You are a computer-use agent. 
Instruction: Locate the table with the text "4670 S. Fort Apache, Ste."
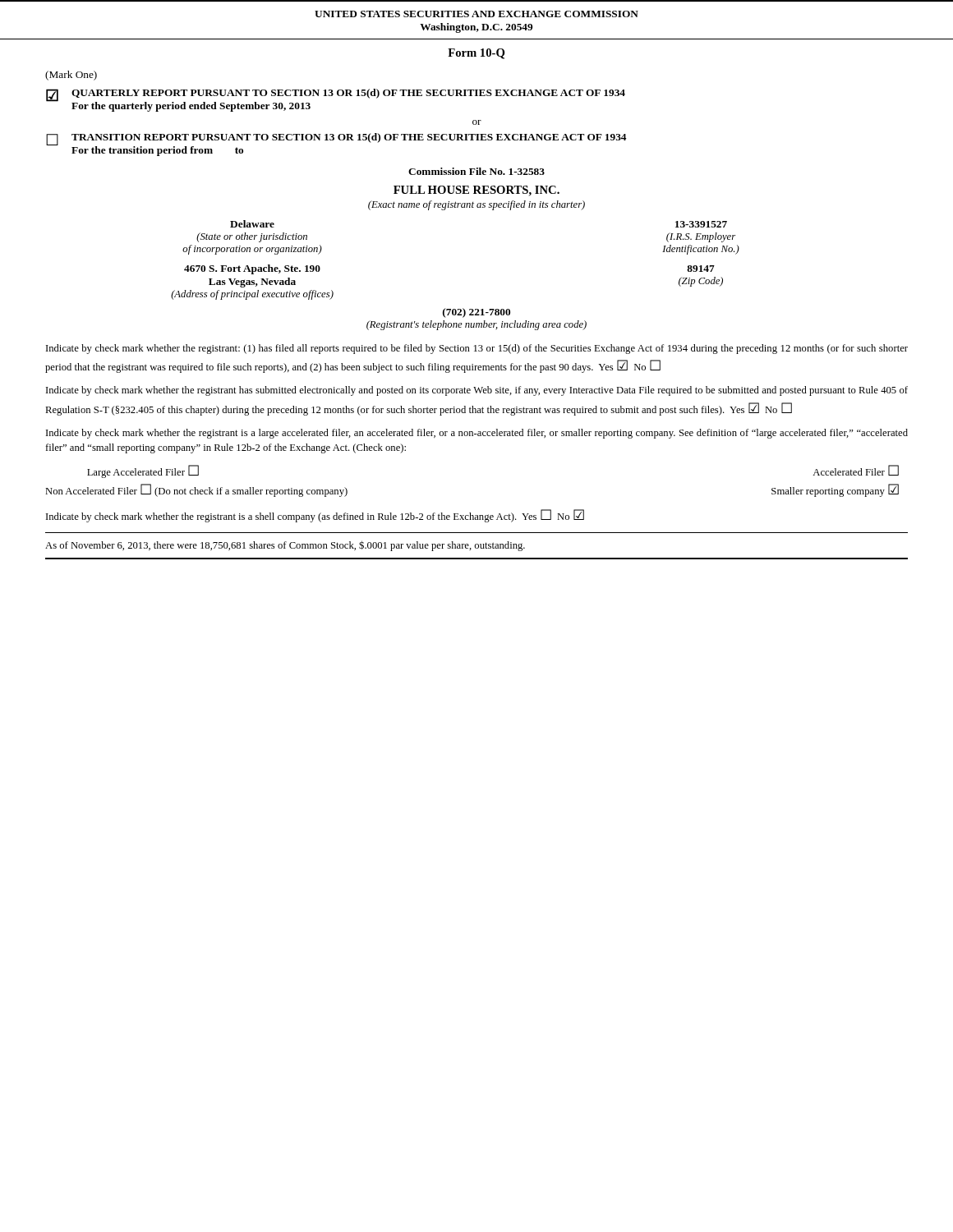pyautogui.click(x=476, y=281)
